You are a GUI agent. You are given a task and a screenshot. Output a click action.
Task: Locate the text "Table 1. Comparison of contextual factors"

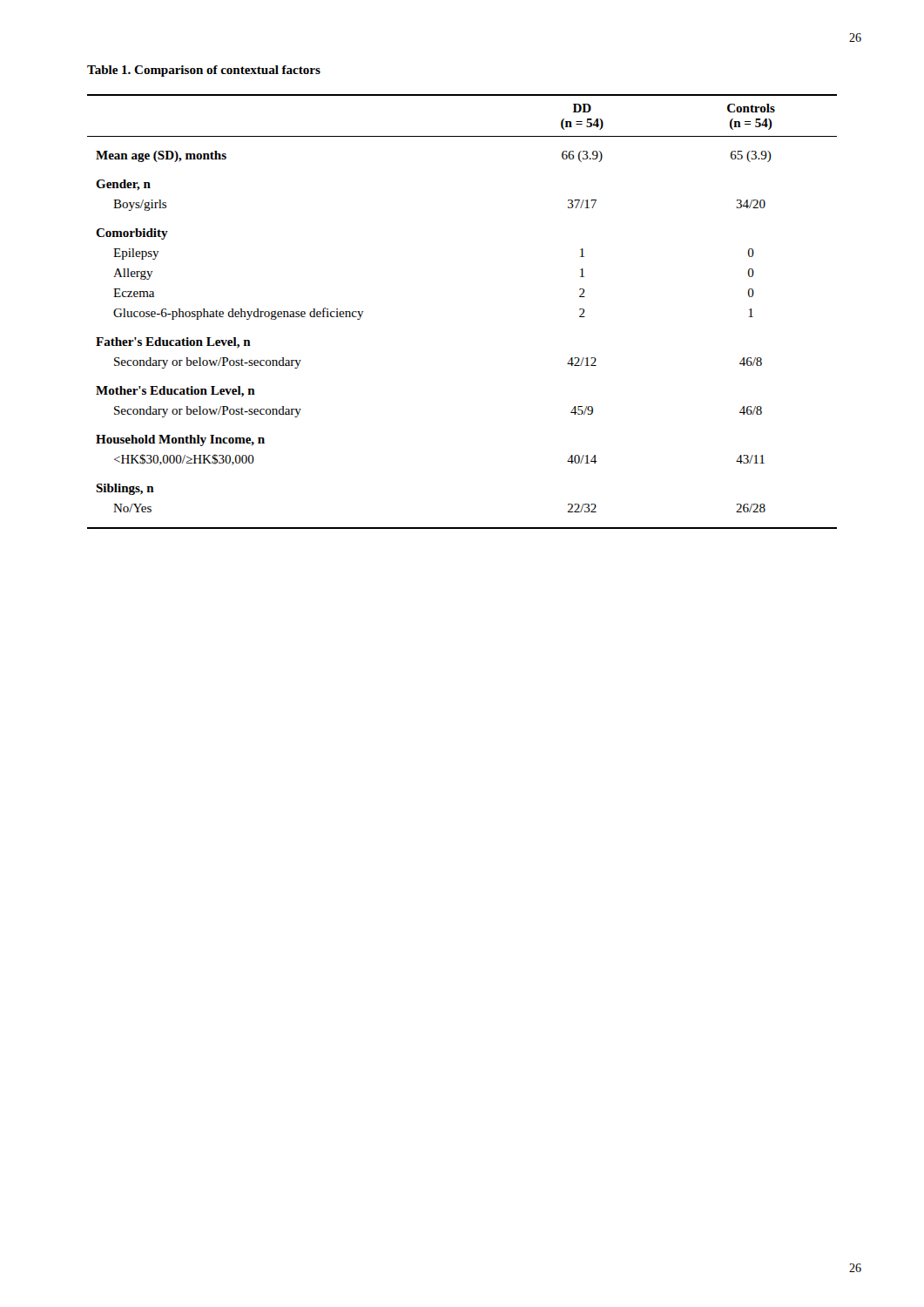[204, 70]
